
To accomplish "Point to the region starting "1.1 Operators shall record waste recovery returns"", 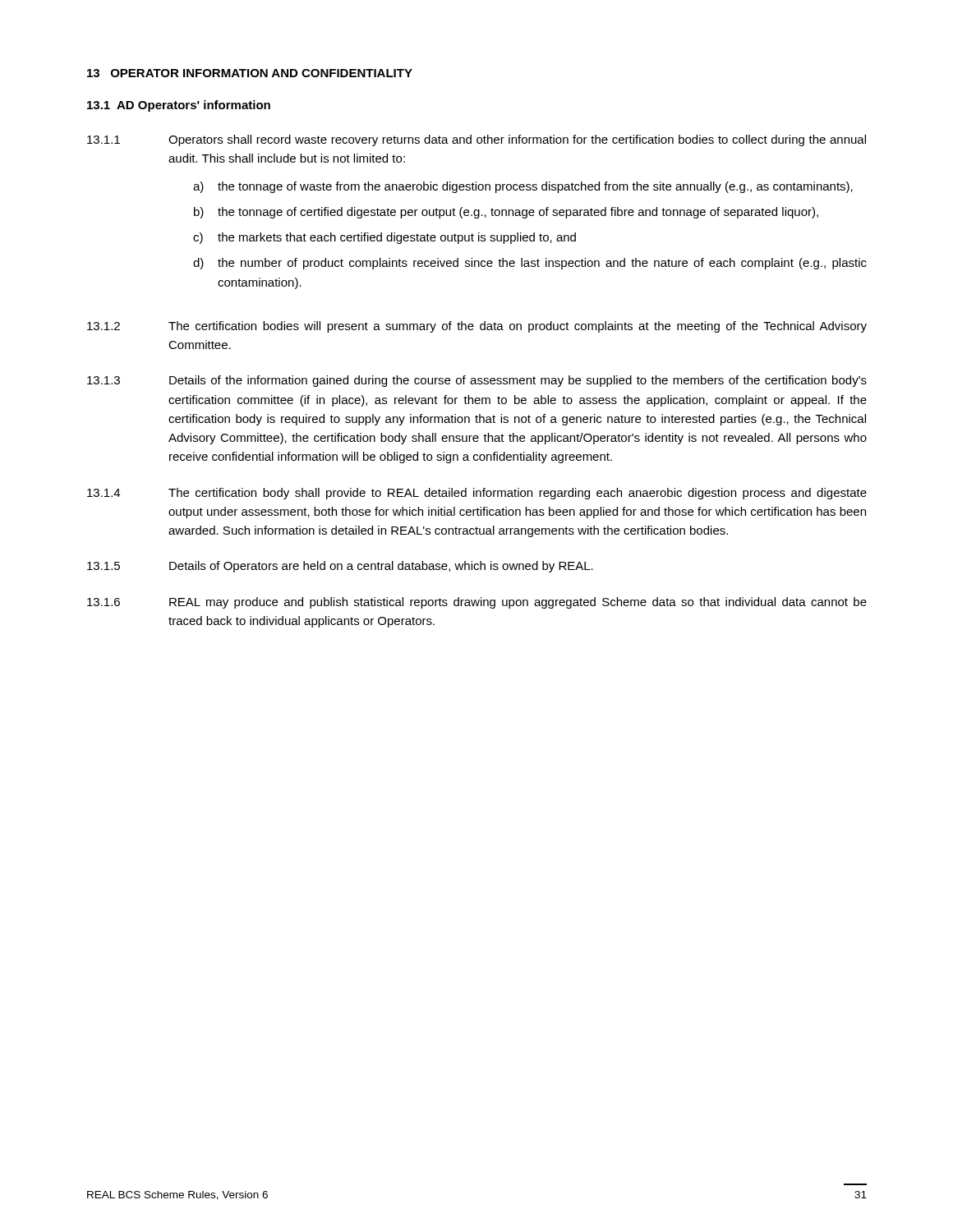I will [x=476, y=215].
